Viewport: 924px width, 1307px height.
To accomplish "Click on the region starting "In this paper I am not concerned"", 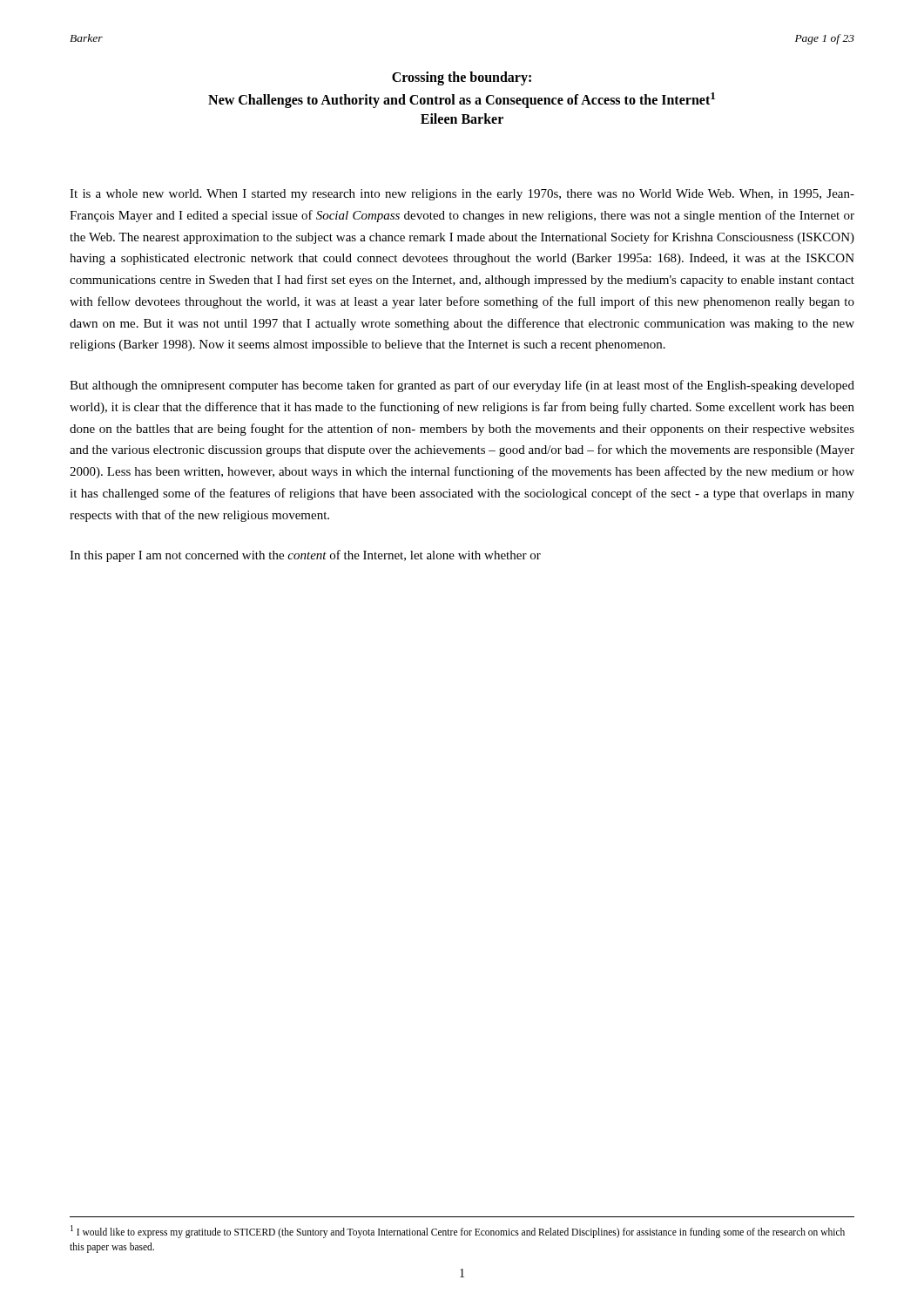I will [x=305, y=555].
